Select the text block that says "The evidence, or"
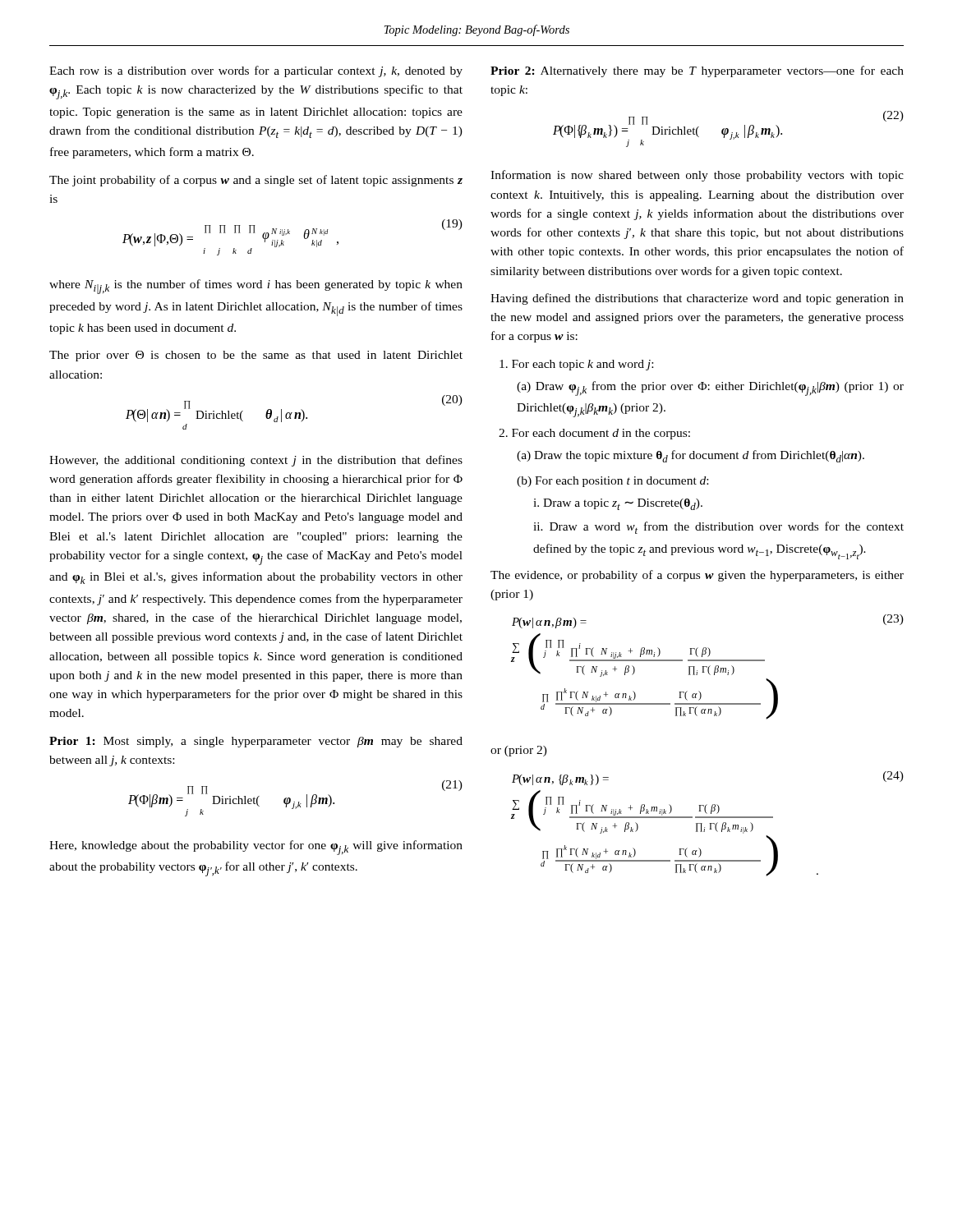The width and height of the screenshot is (953, 1232). pos(697,584)
